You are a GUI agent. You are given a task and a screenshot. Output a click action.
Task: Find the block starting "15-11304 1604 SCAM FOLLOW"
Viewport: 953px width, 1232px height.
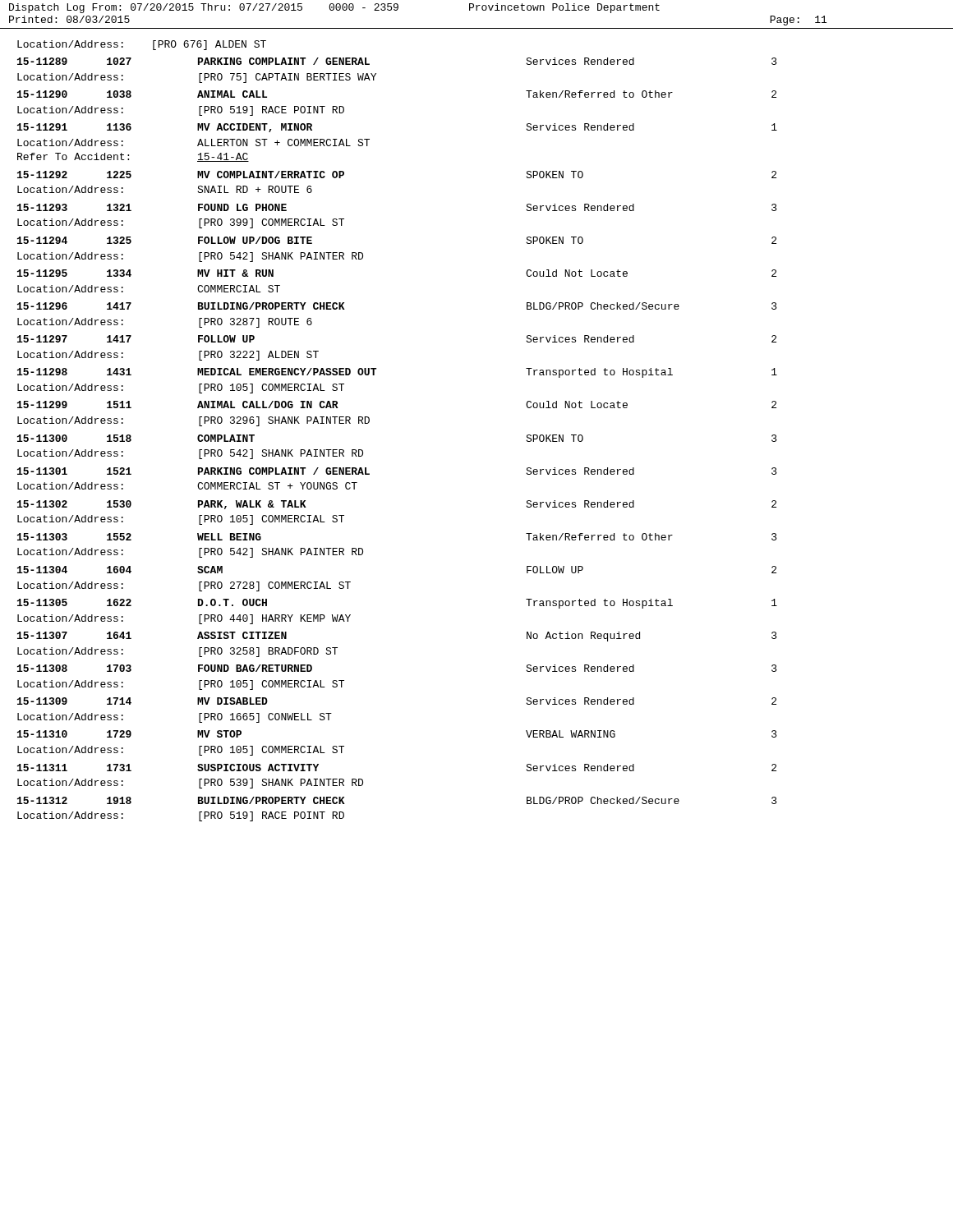coord(39,570)
